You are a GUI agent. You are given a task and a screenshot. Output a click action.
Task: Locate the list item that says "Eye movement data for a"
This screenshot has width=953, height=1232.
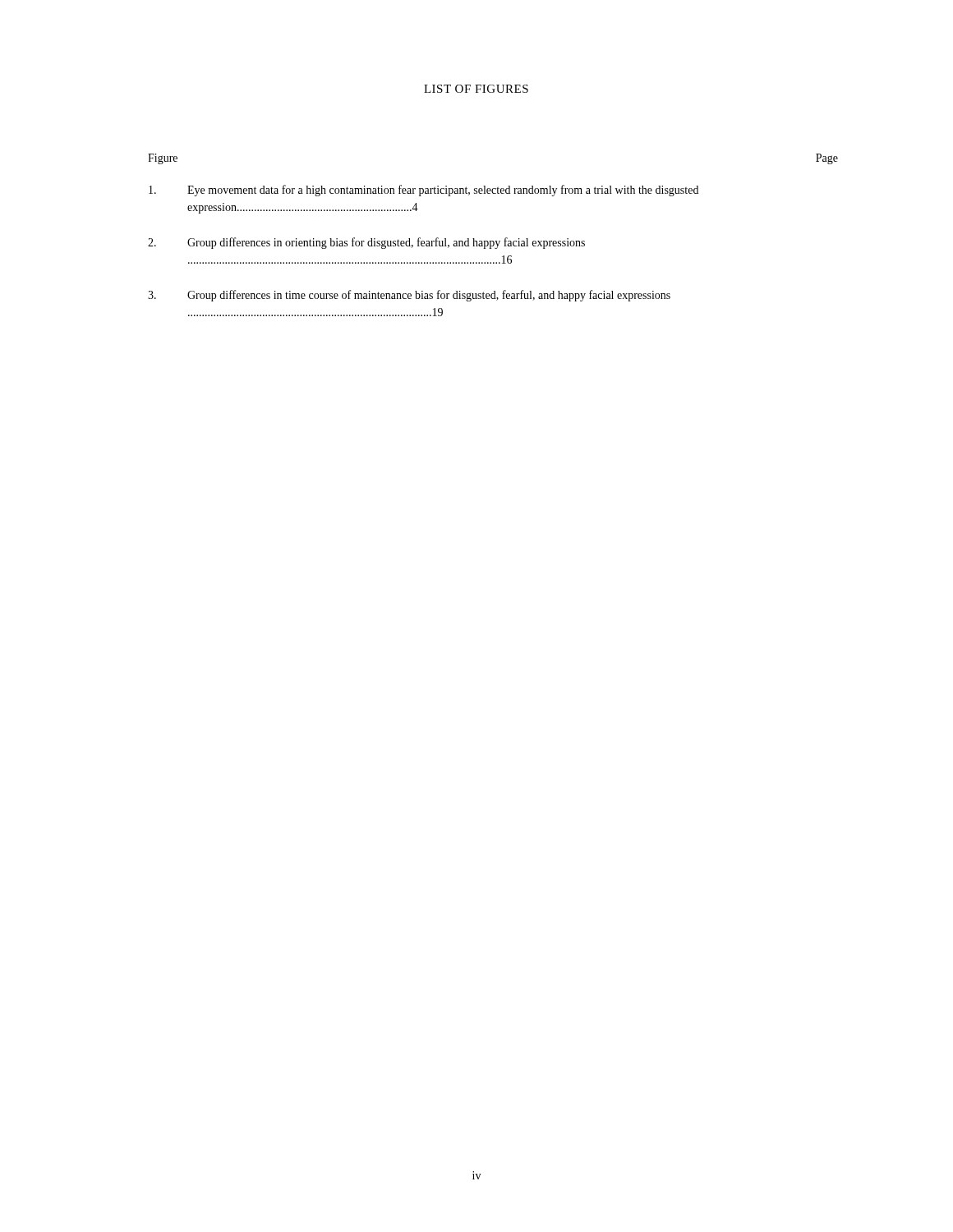pyautogui.click(x=493, y=199)
